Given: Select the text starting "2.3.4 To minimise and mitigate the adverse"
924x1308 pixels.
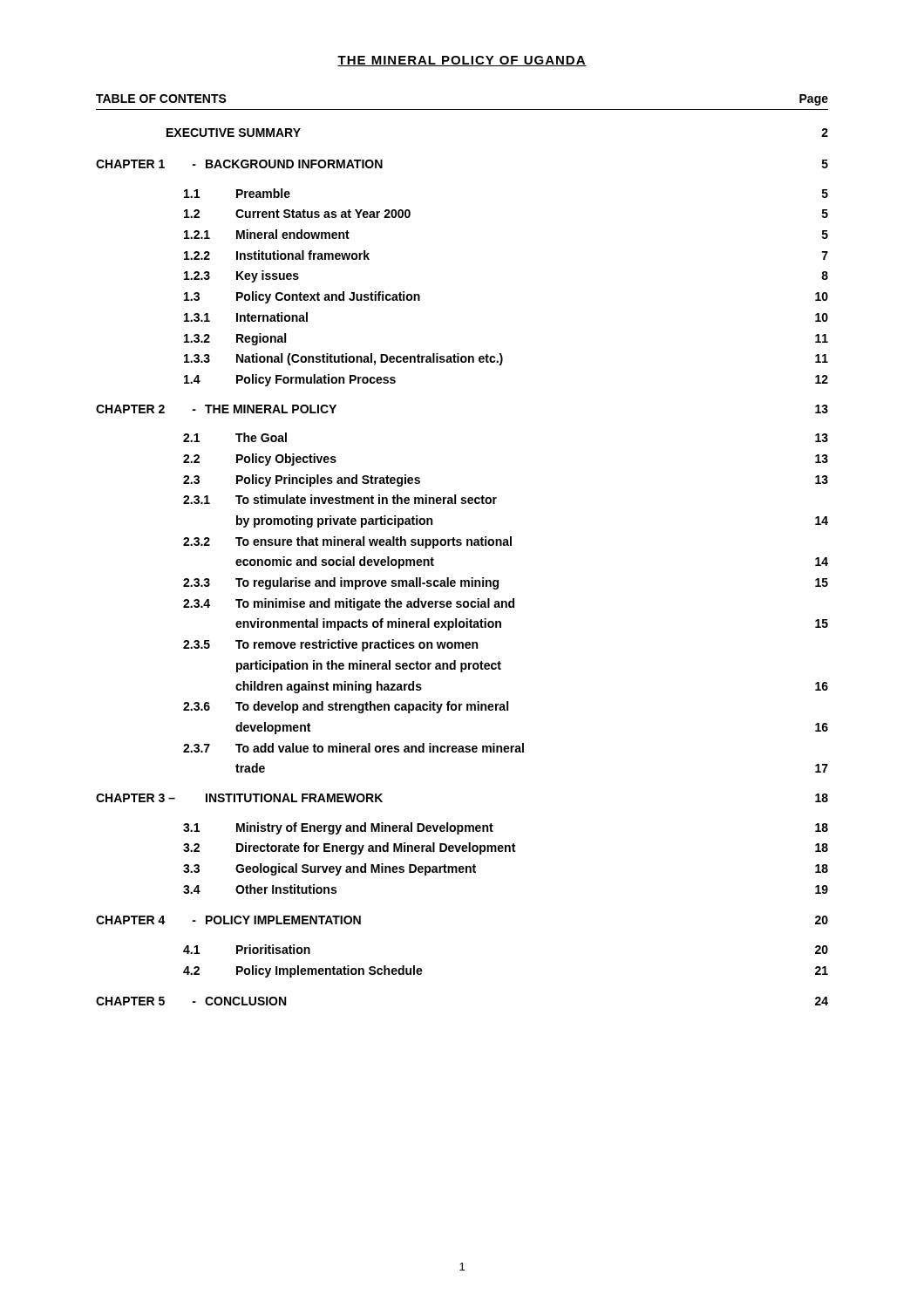Looking at the screenshot, I should [x=462, y=614].
